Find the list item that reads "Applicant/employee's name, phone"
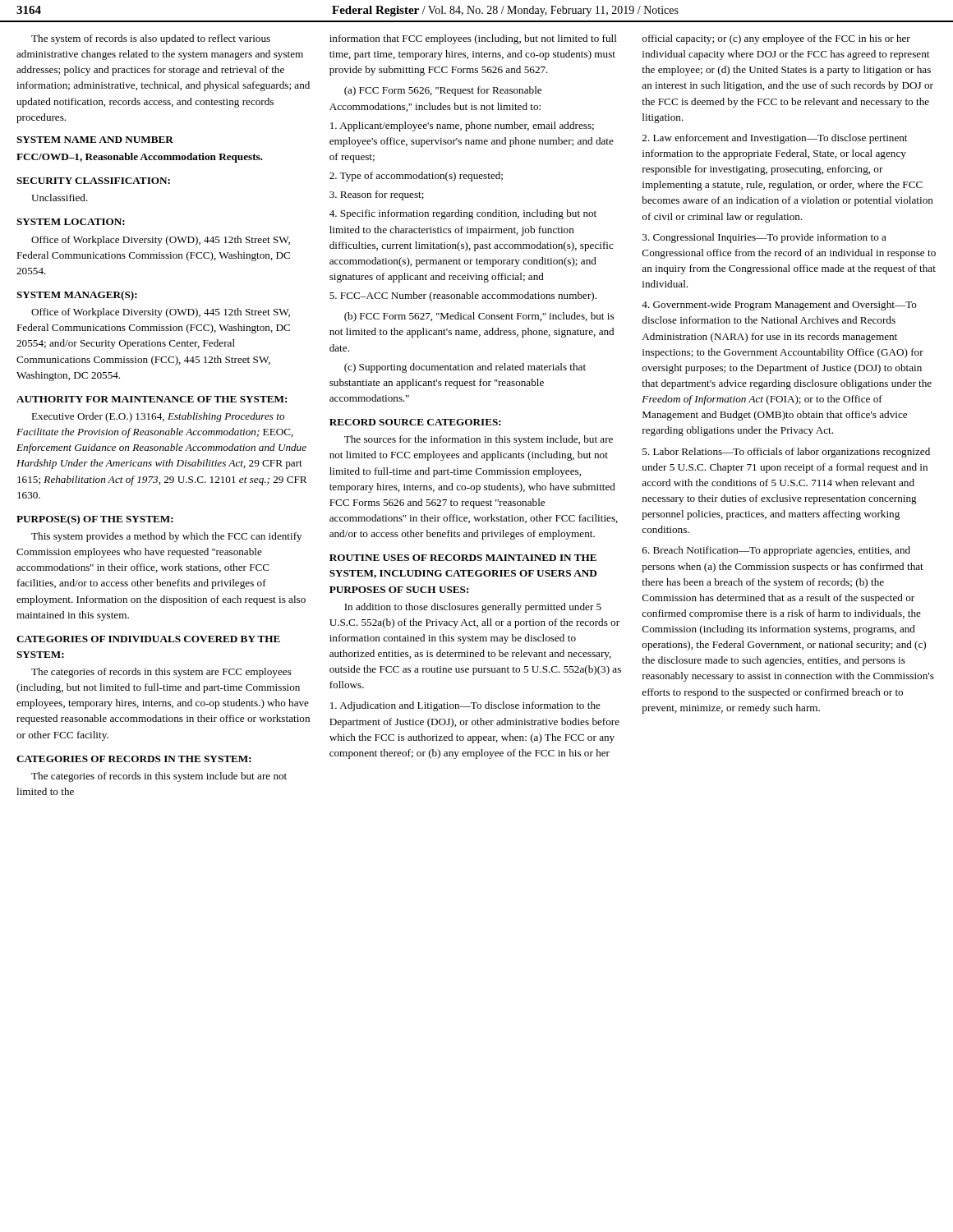953x1232 pixels. pyautogui.click(x=471, y=141)
